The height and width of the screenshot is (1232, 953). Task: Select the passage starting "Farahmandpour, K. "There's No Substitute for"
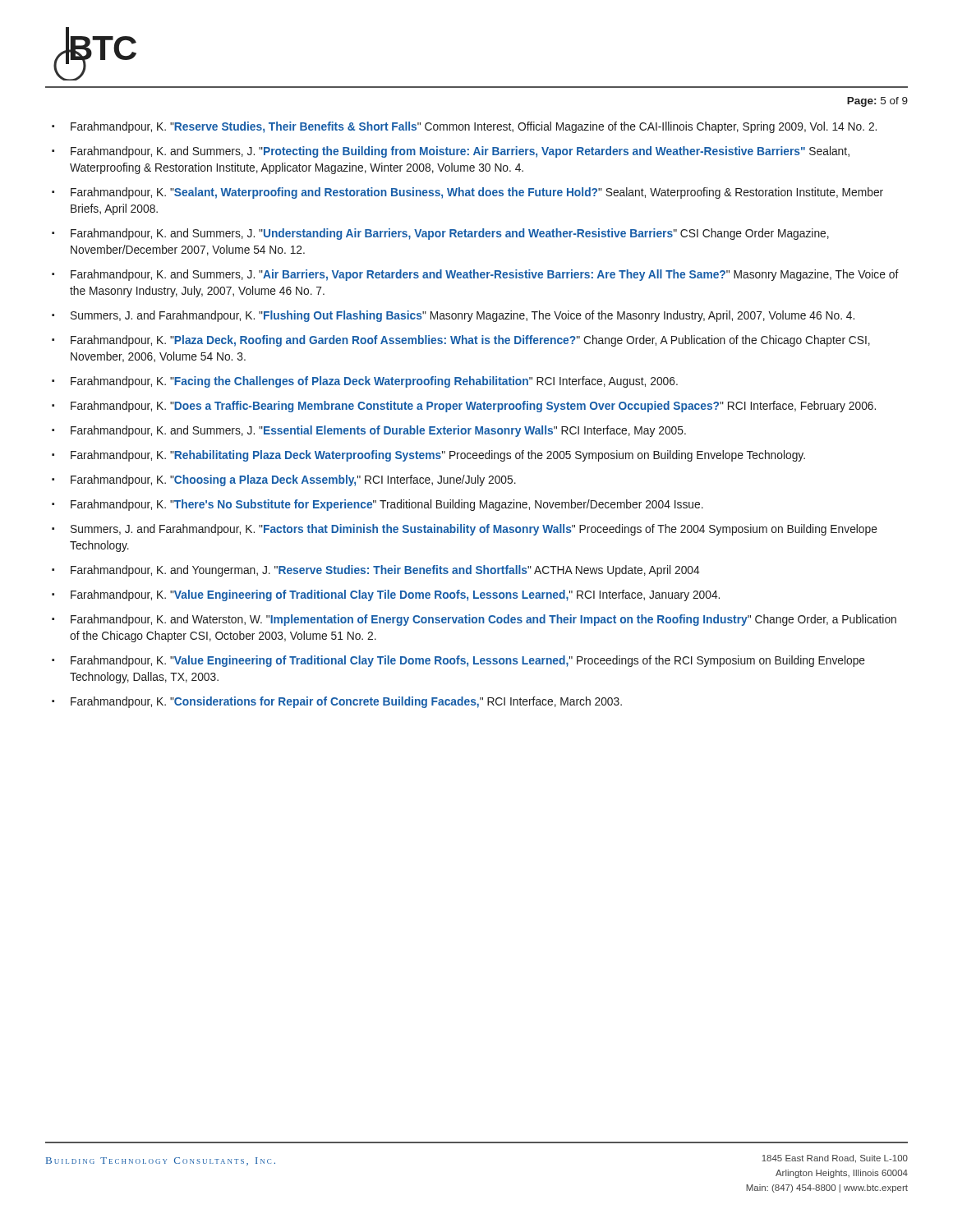[387, 505]
